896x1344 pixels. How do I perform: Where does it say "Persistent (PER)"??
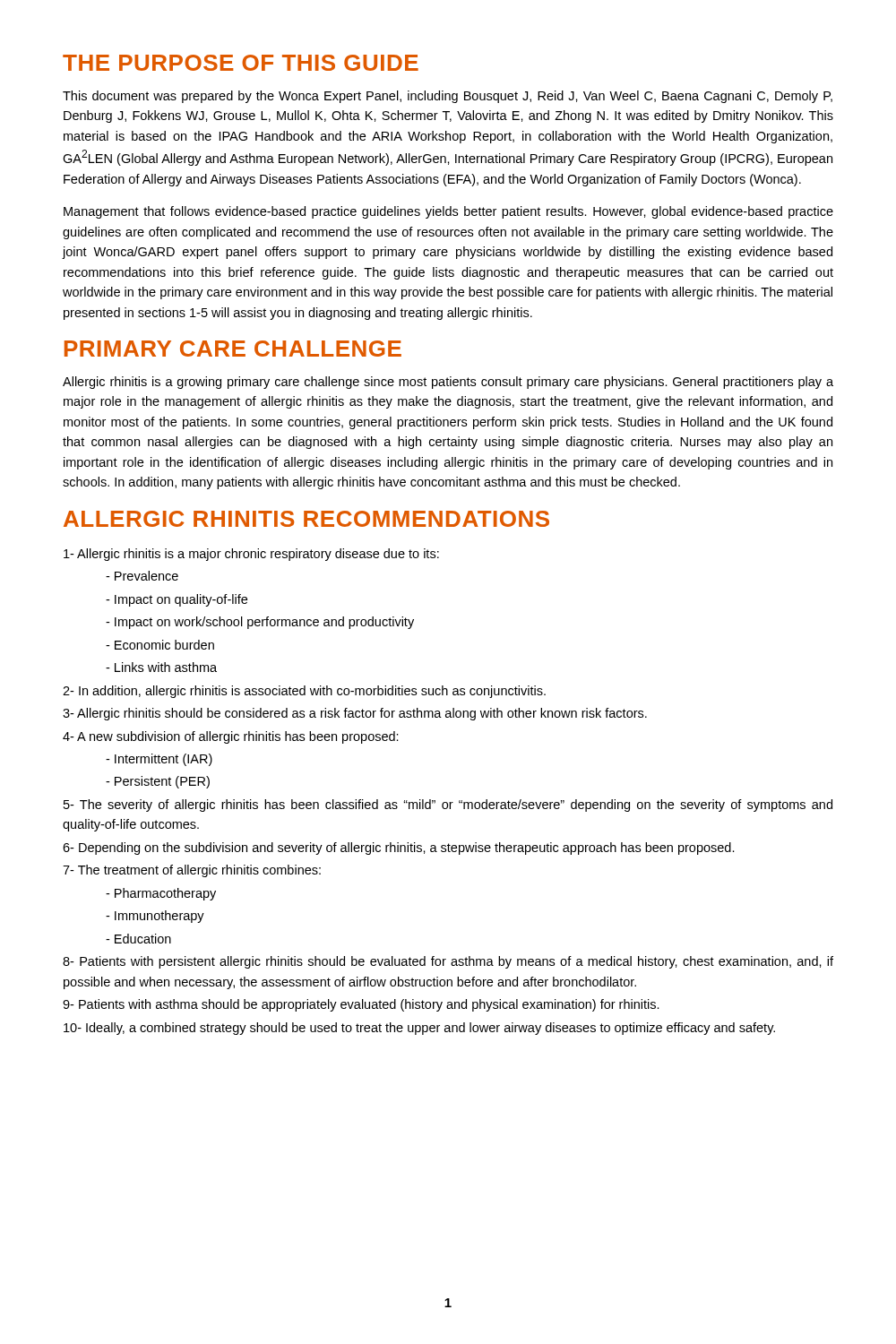158,782
